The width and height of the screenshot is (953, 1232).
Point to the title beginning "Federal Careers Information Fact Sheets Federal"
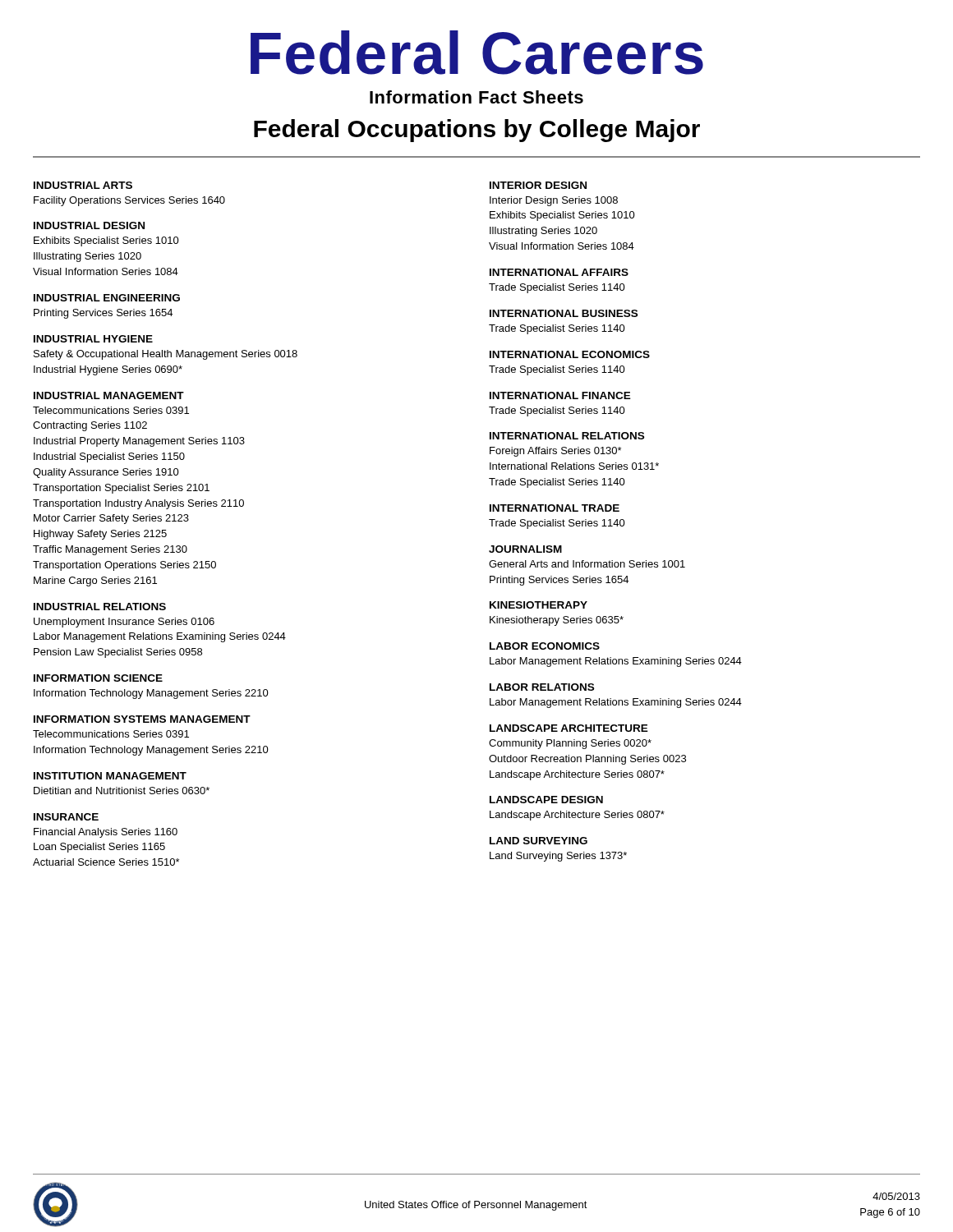(x=476, y=82)
